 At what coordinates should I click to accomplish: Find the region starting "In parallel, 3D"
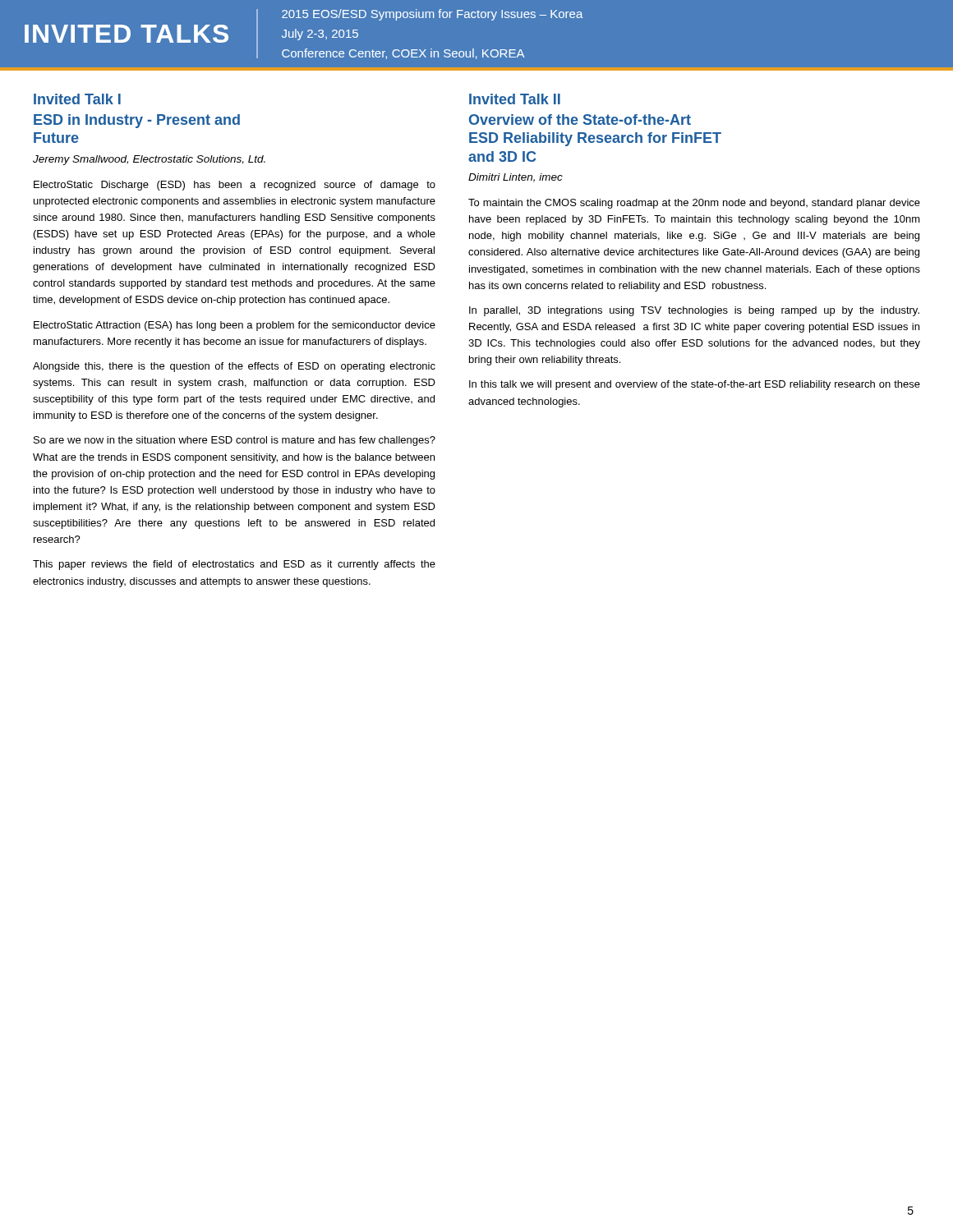694,335
